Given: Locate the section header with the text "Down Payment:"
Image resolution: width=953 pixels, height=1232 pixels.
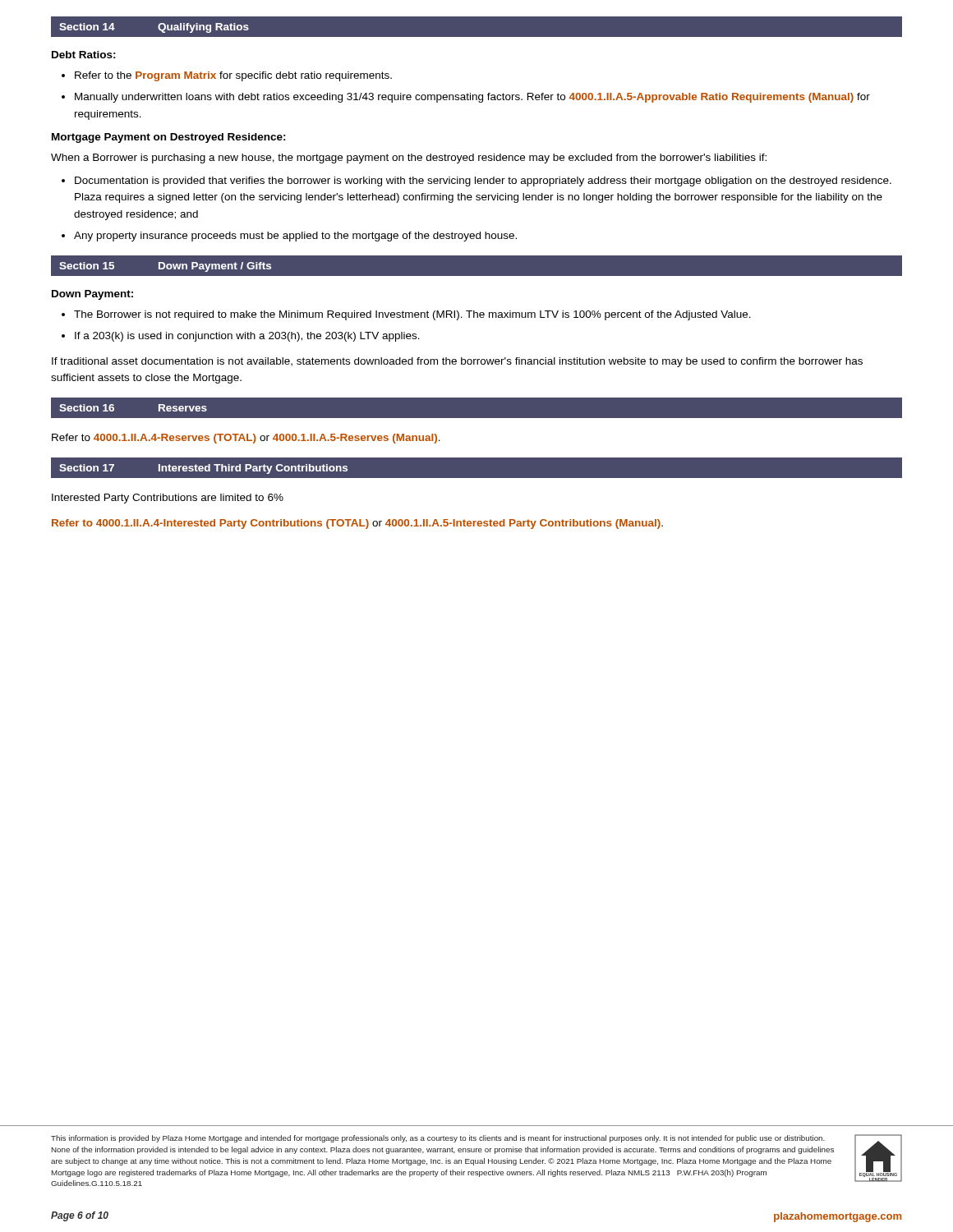Looking at the screenshot, I should [92, 294].
